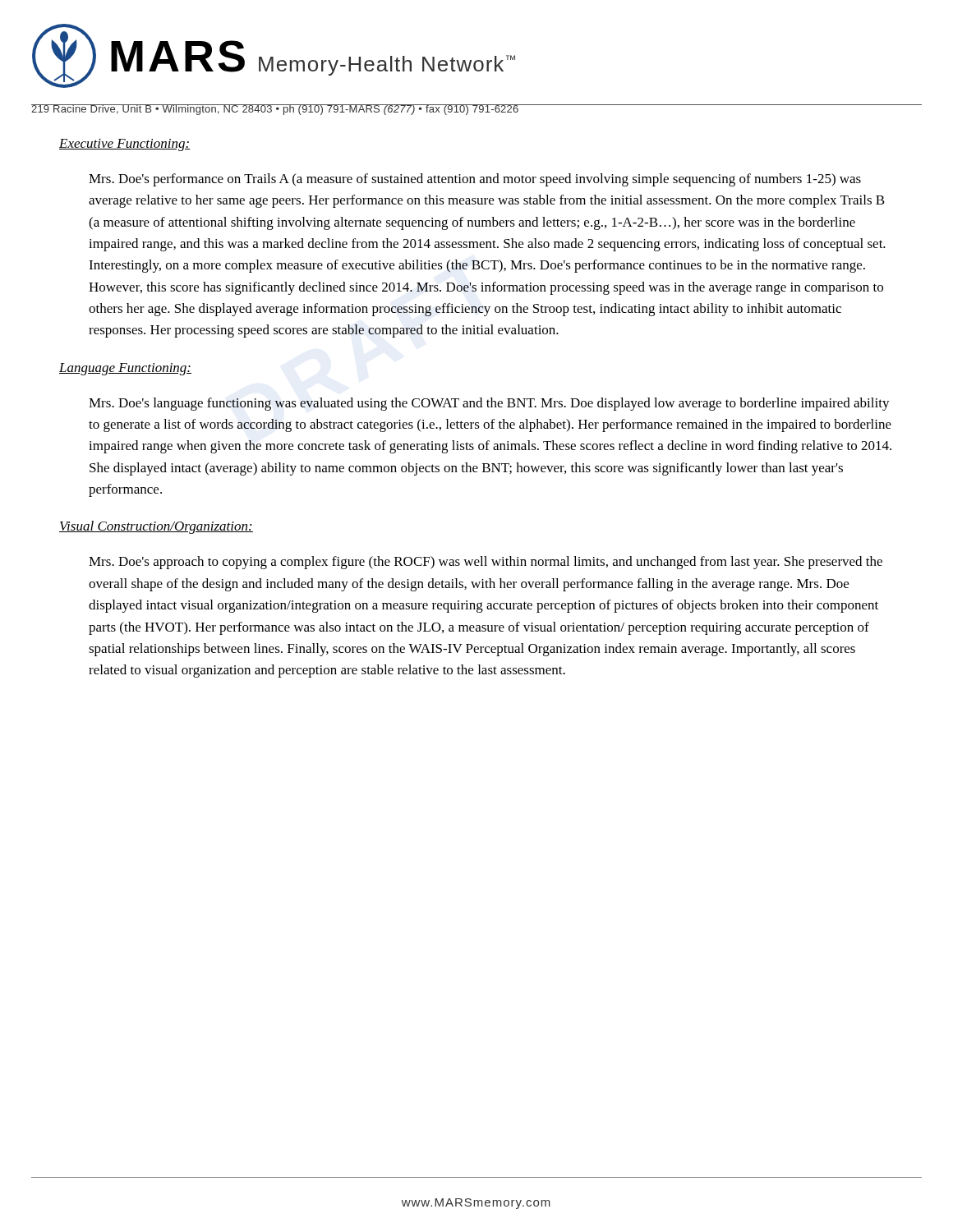Image resolution: width=953 pixels, height=1232 pixels.
Task: Find the section header that reads "Executive Functioning:"
Action: 124,145
